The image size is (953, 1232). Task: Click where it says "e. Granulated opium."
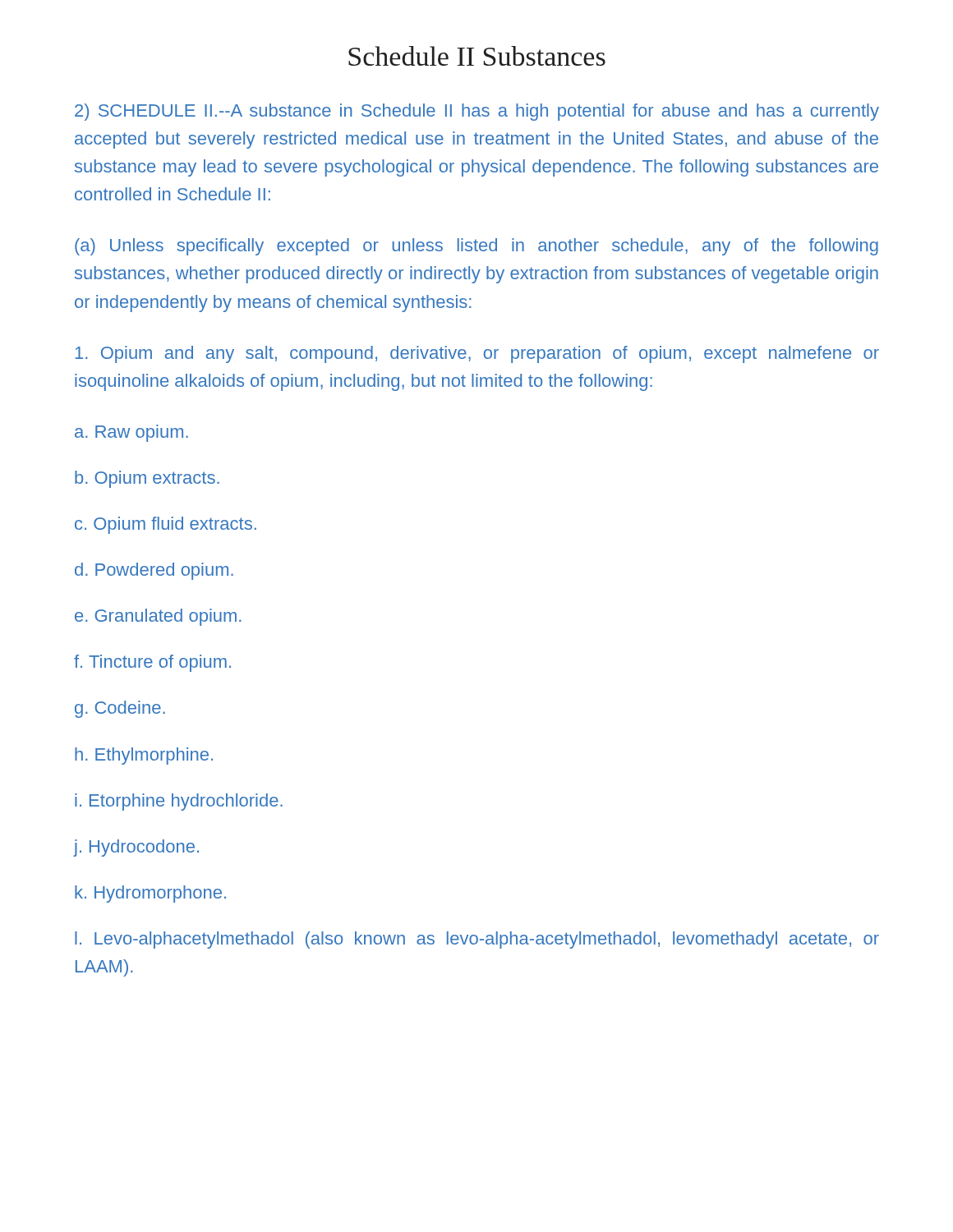[x=158, y=616]
